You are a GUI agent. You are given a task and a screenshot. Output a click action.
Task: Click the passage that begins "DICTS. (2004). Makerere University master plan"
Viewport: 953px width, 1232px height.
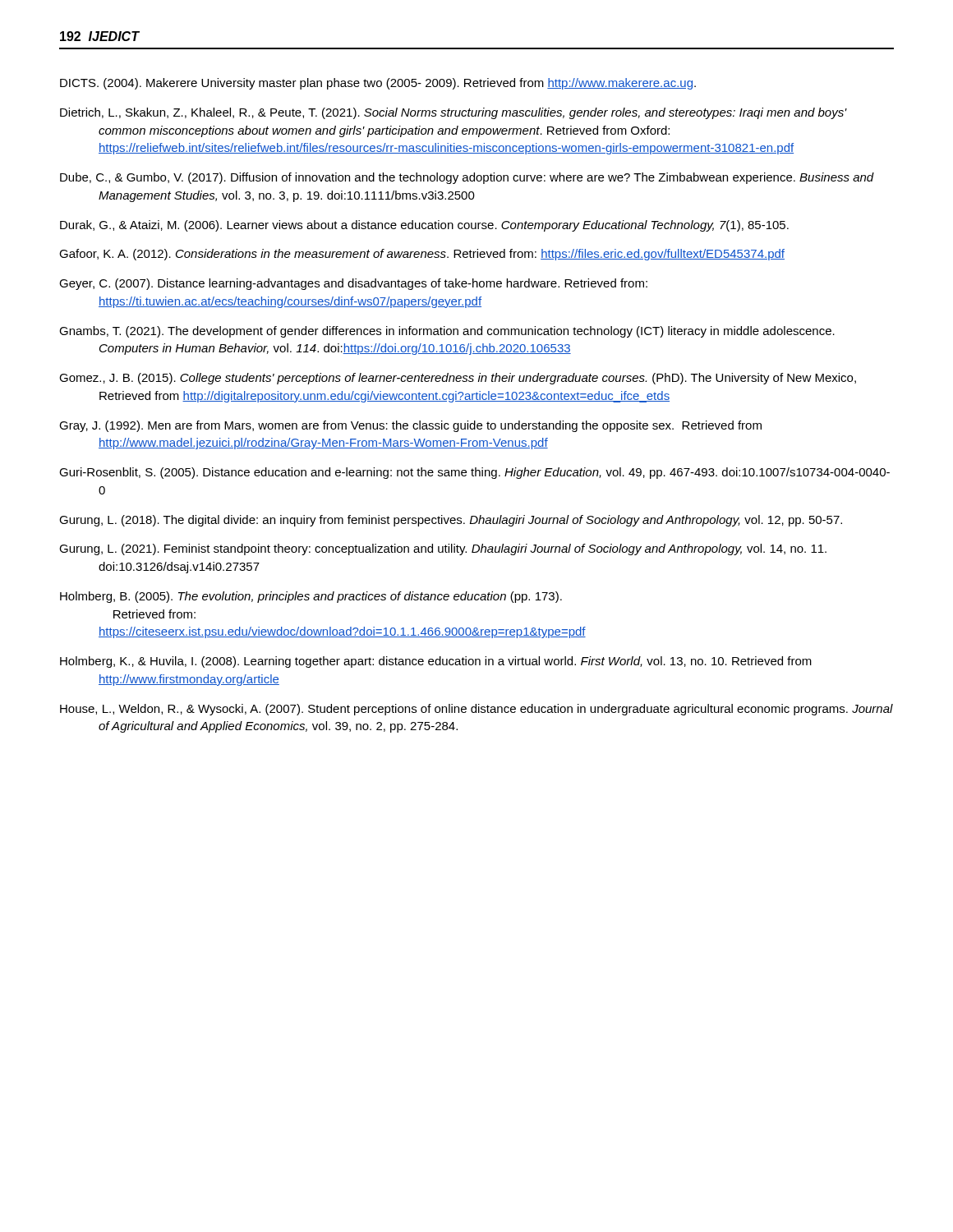click(378, 83)
